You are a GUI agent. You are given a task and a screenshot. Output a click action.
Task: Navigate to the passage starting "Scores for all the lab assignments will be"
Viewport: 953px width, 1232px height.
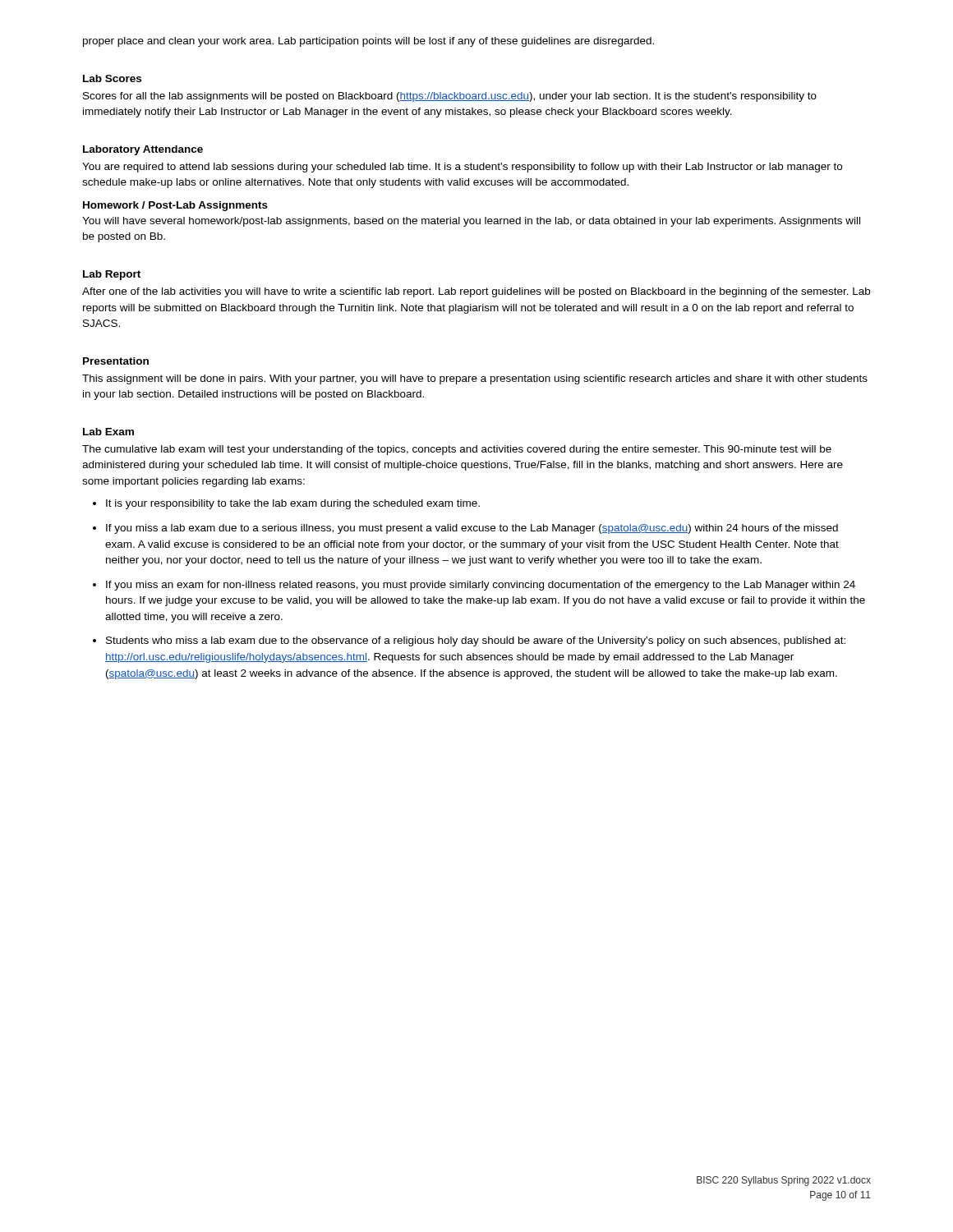click(449, 103)
